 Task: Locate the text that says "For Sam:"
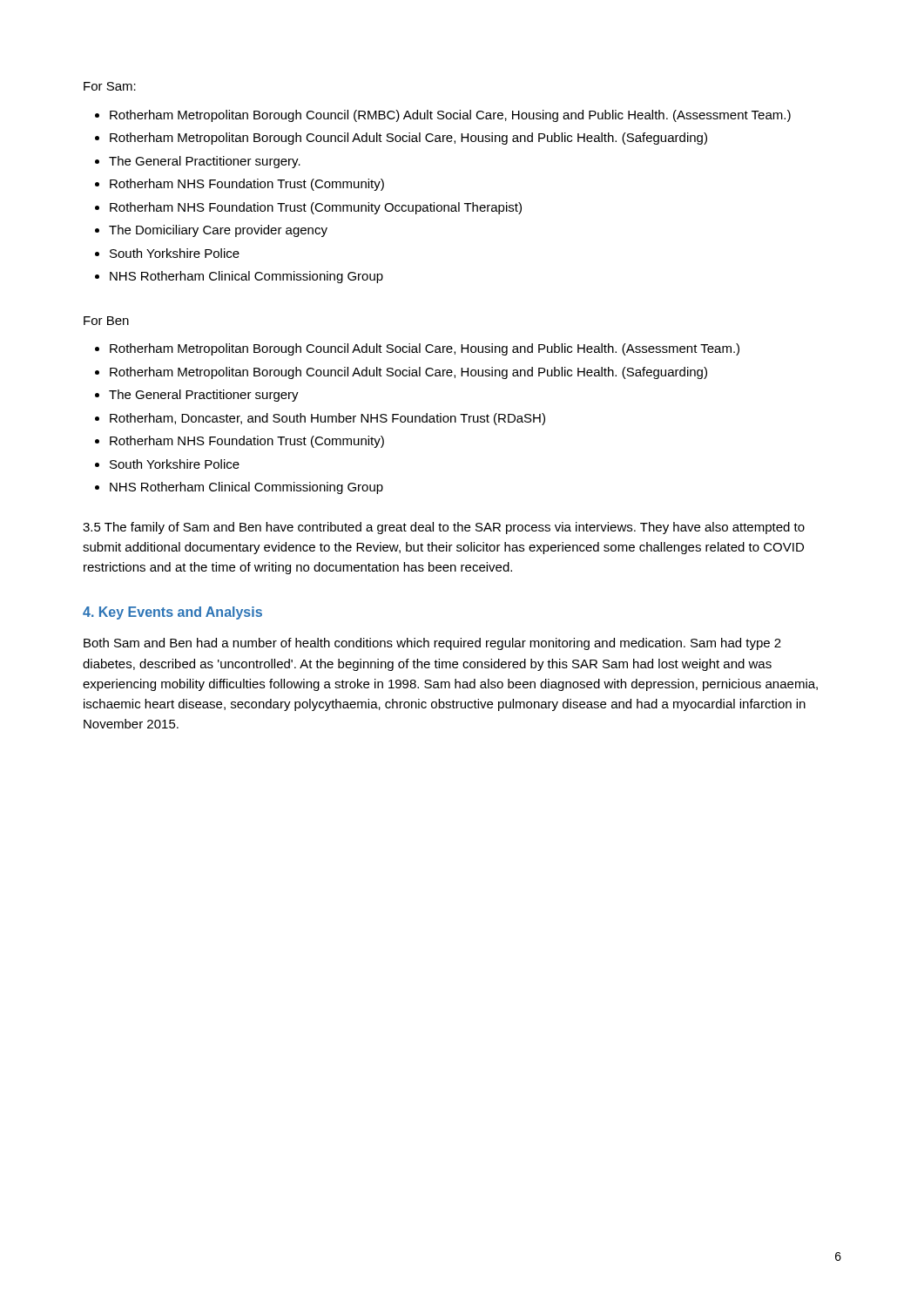110,86
